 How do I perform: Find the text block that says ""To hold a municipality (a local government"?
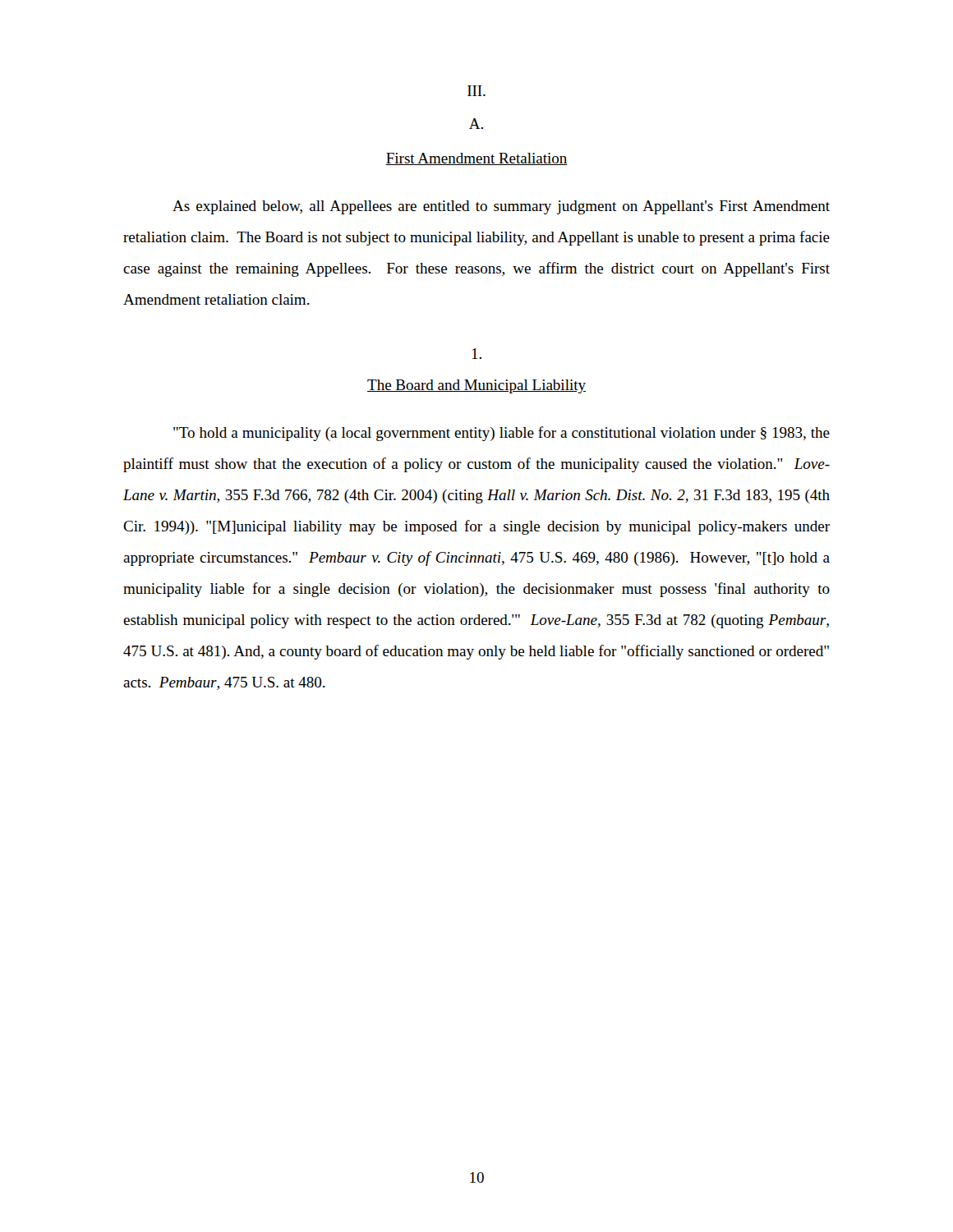(x=476, y=557)
